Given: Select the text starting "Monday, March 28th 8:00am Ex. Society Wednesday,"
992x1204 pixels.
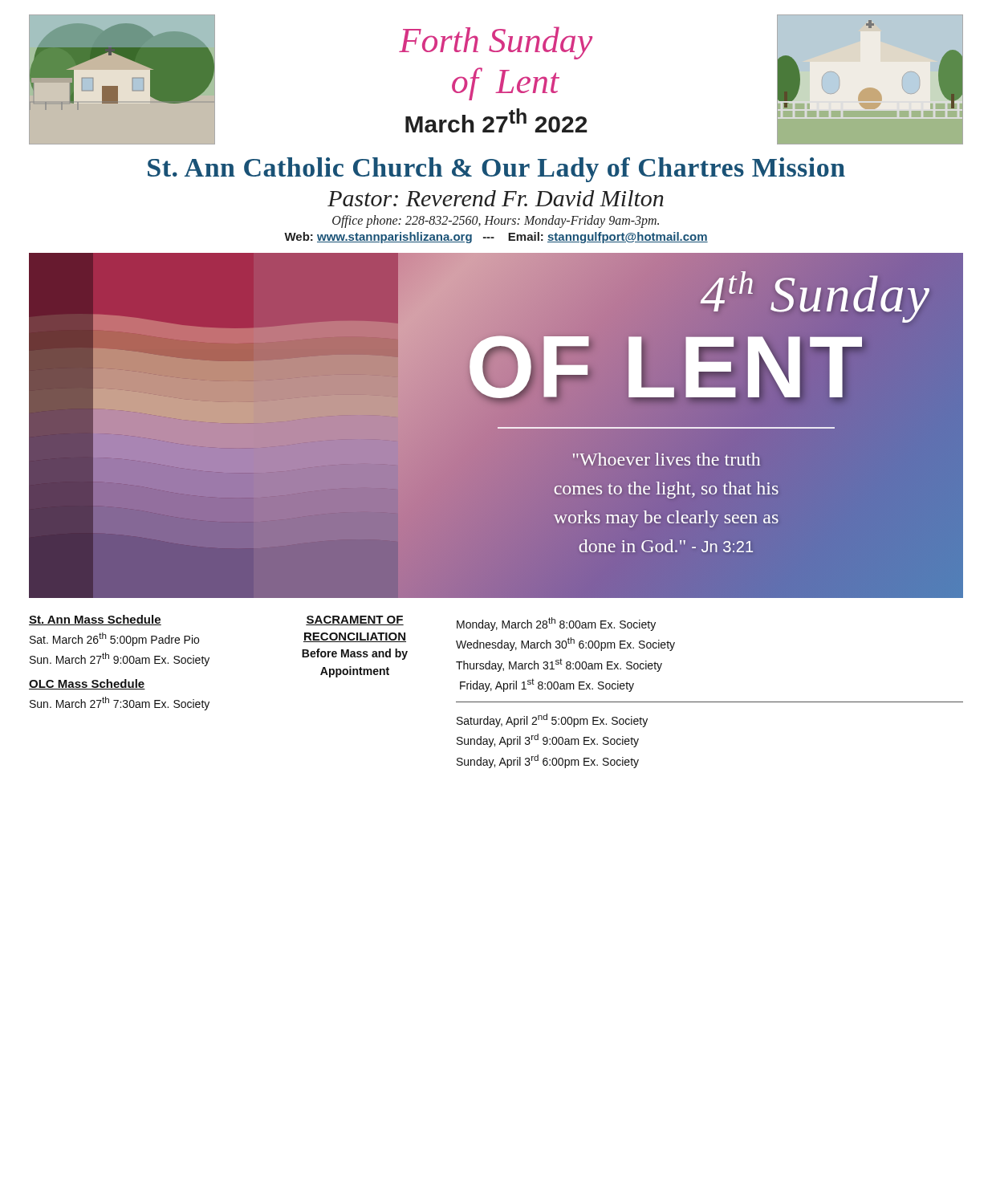Looking at the screenshot, I should pos(709,692).
